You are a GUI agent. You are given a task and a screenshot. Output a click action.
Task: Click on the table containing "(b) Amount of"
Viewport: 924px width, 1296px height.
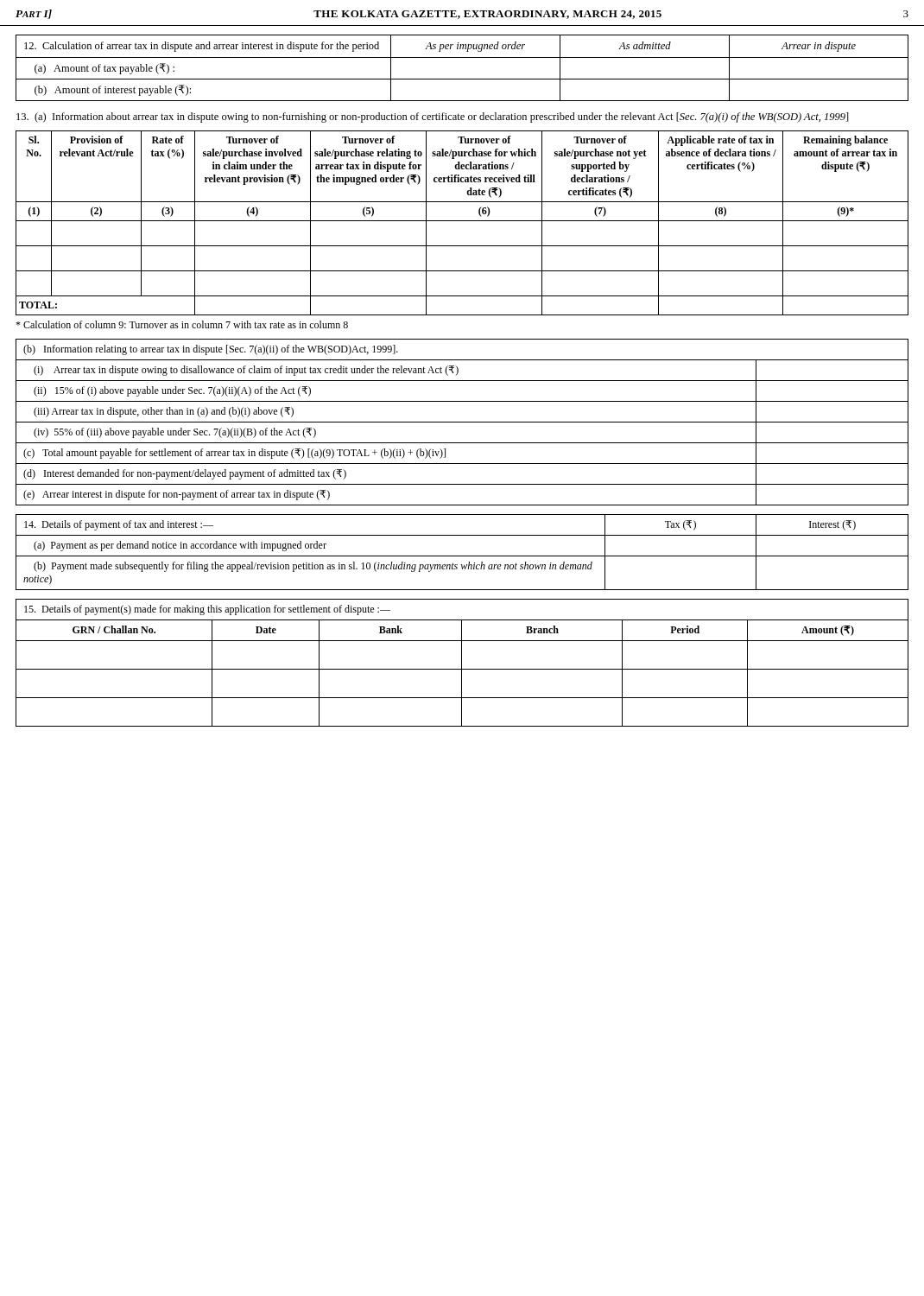point(462,68)
